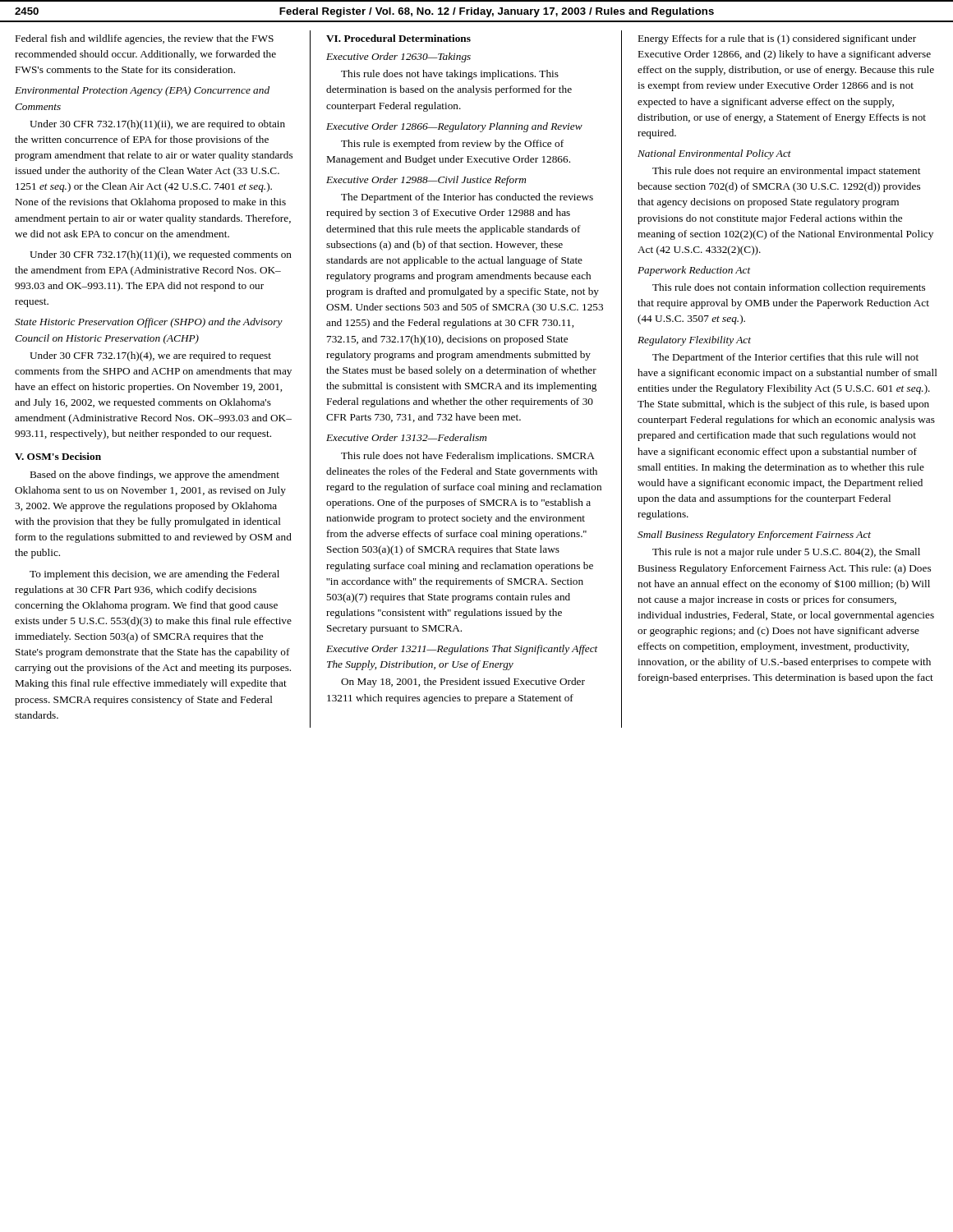Find the text block that says "Under 30 CFR 732.17(h)(4), we are required"
The width and height of the screenshot is (953, 1232).
pyautogui.click(x=154, y=394)
